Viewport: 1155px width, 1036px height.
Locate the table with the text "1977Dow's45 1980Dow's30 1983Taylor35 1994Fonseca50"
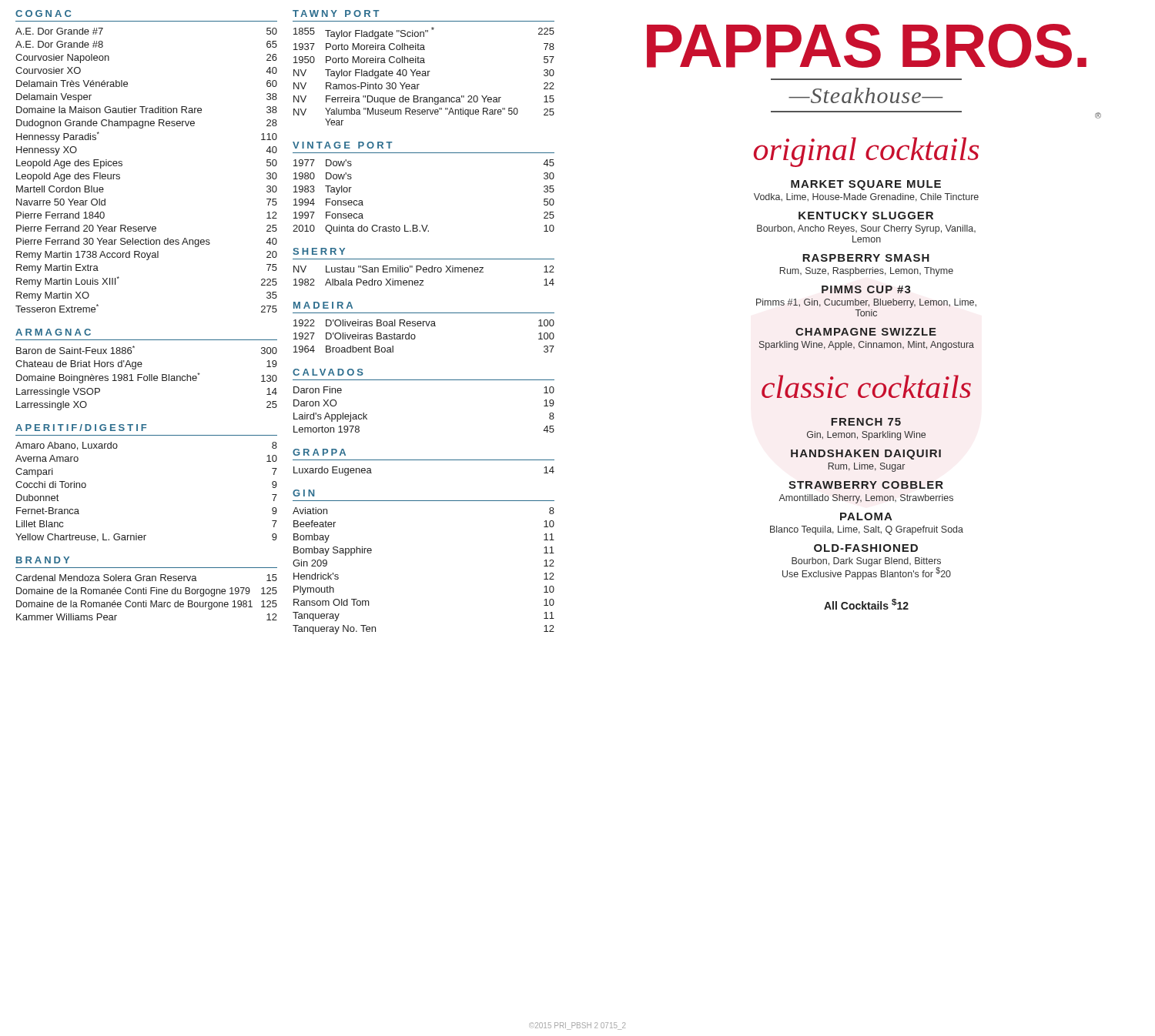point(423,196)
